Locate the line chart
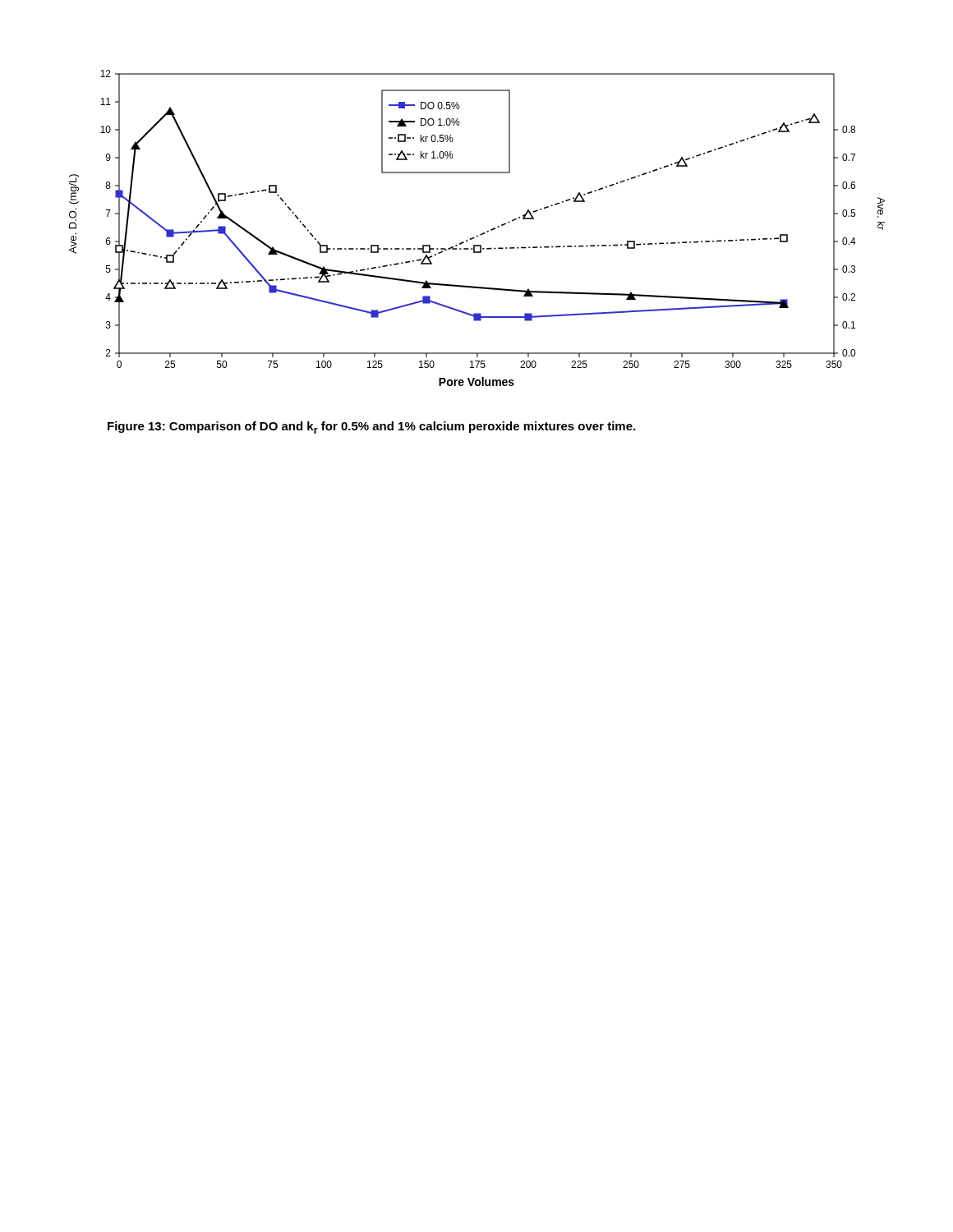Viewport: 953px width, 1232px height. 476,226
